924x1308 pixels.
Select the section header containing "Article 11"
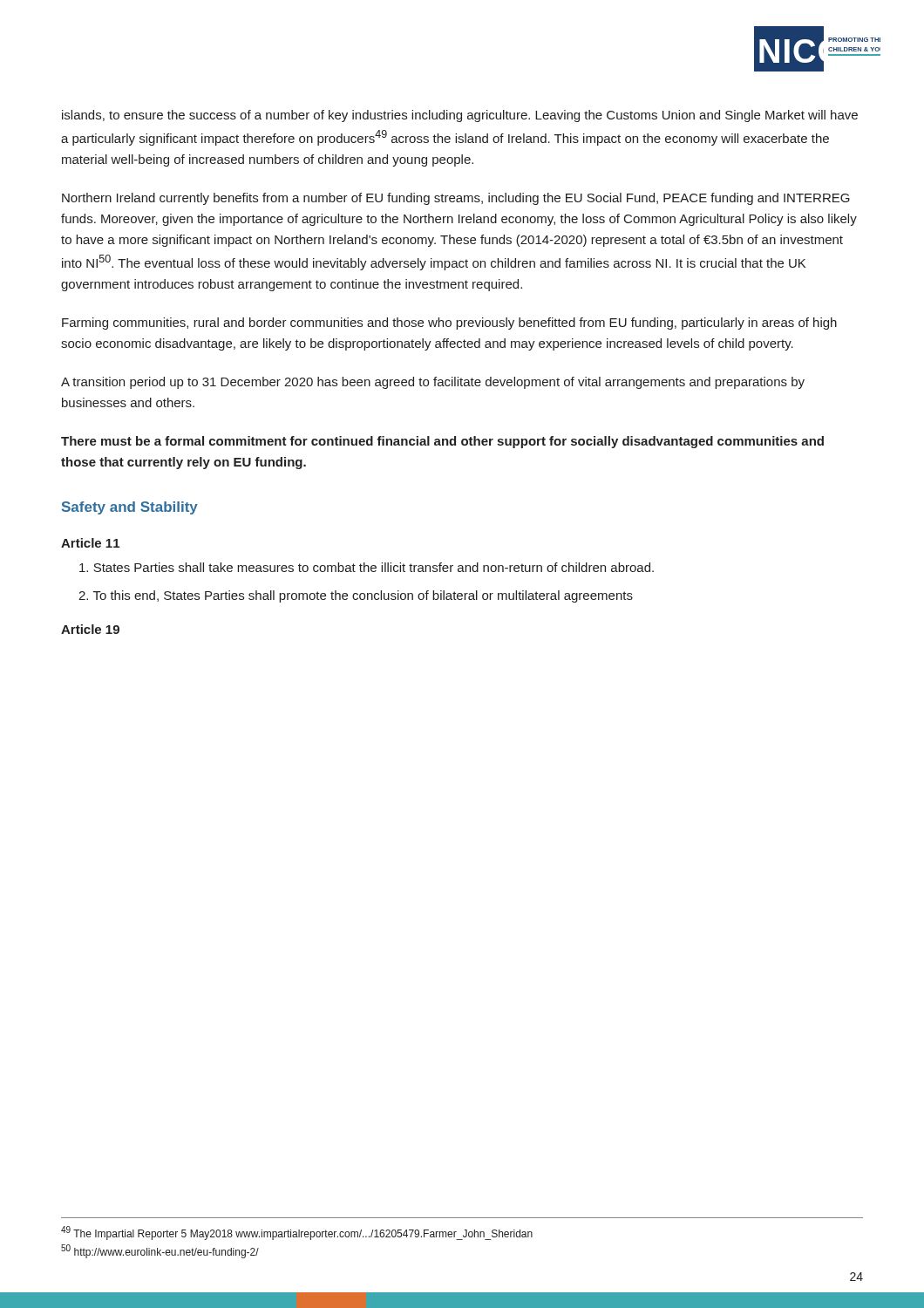pos(90,543)
